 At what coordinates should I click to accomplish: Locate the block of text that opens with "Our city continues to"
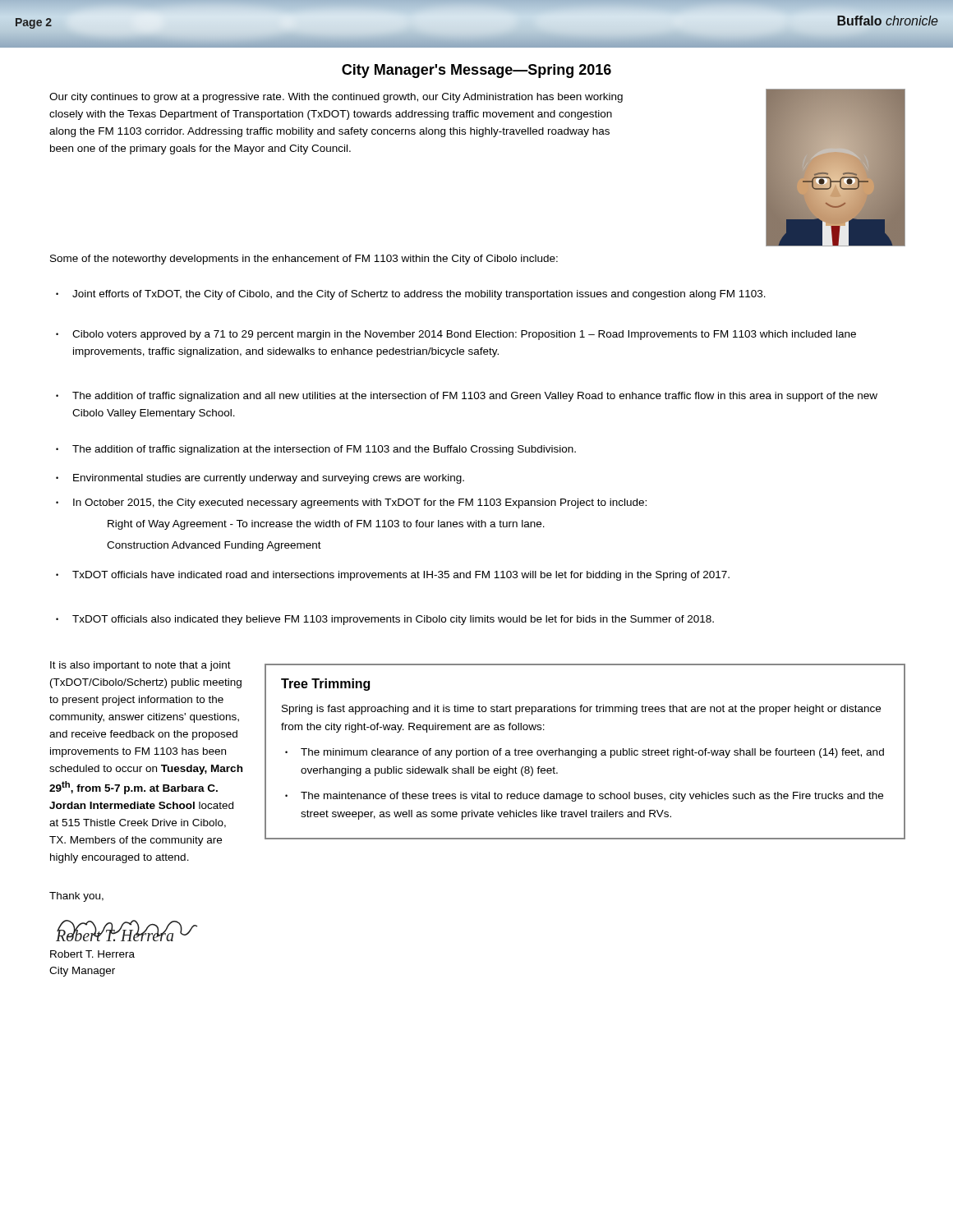click(x=336, y=122)
